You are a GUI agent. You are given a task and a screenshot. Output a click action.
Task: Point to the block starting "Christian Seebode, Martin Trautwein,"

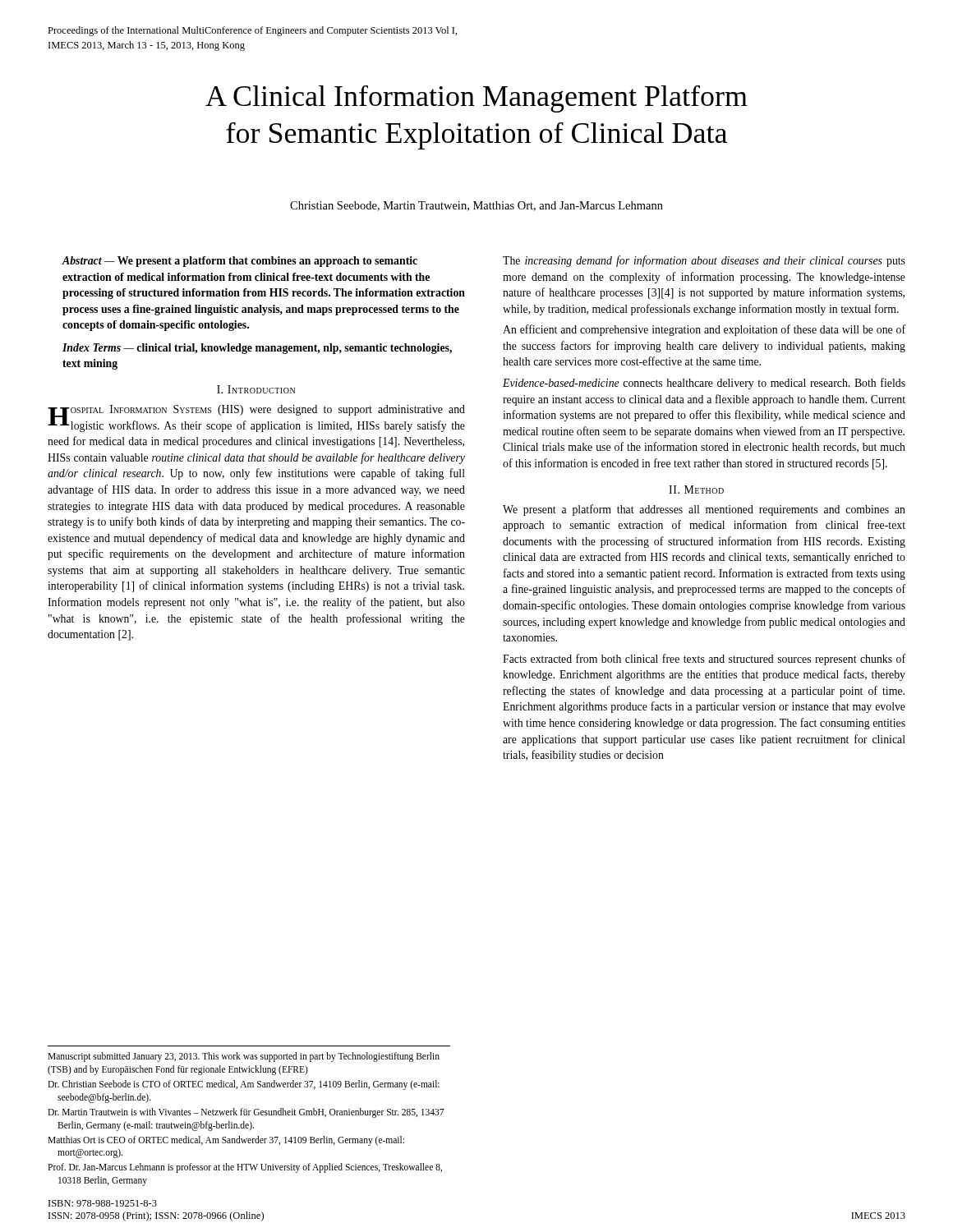coord(476,205)
